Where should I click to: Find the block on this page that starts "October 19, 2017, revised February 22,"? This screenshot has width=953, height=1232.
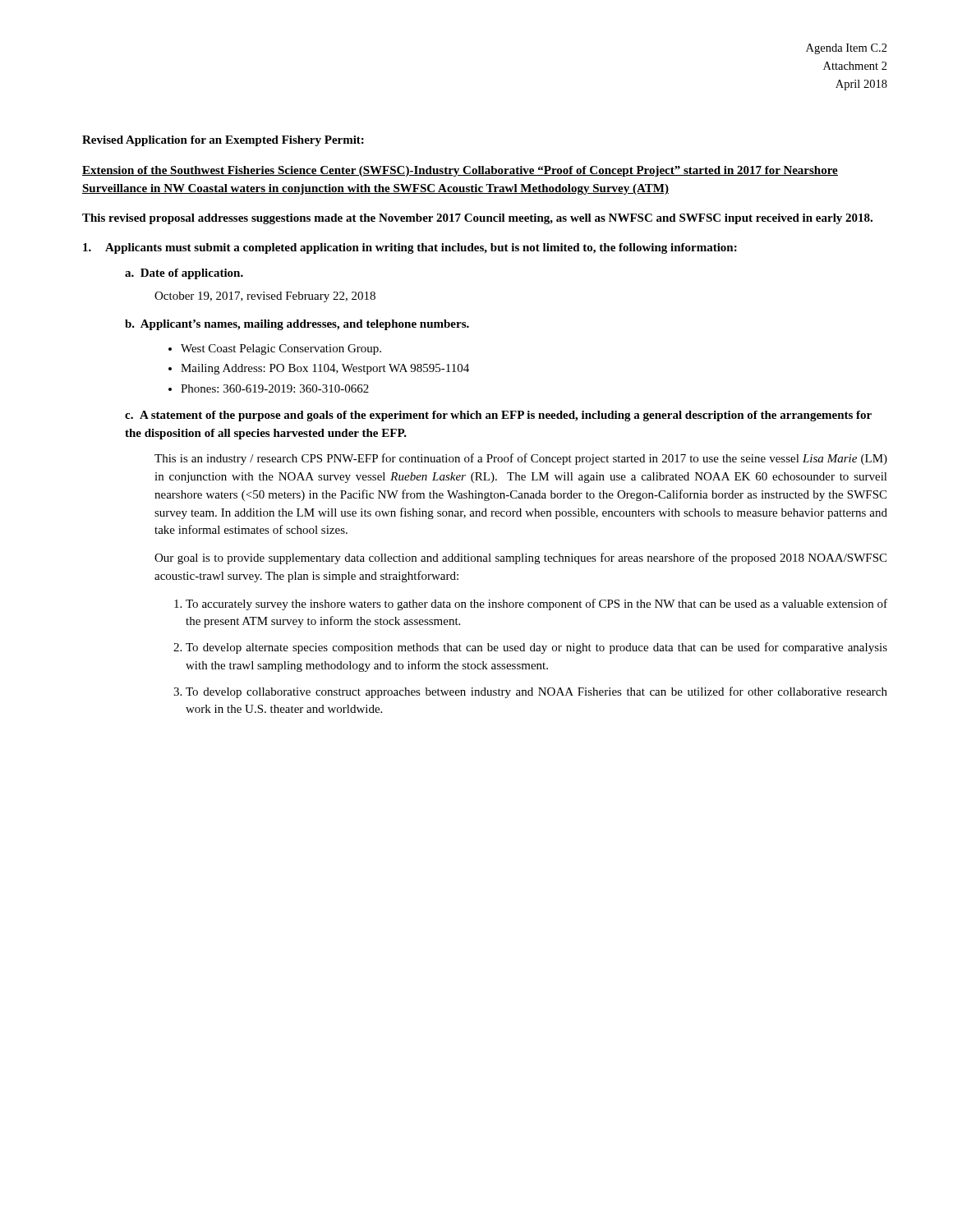tap(265, 296)
